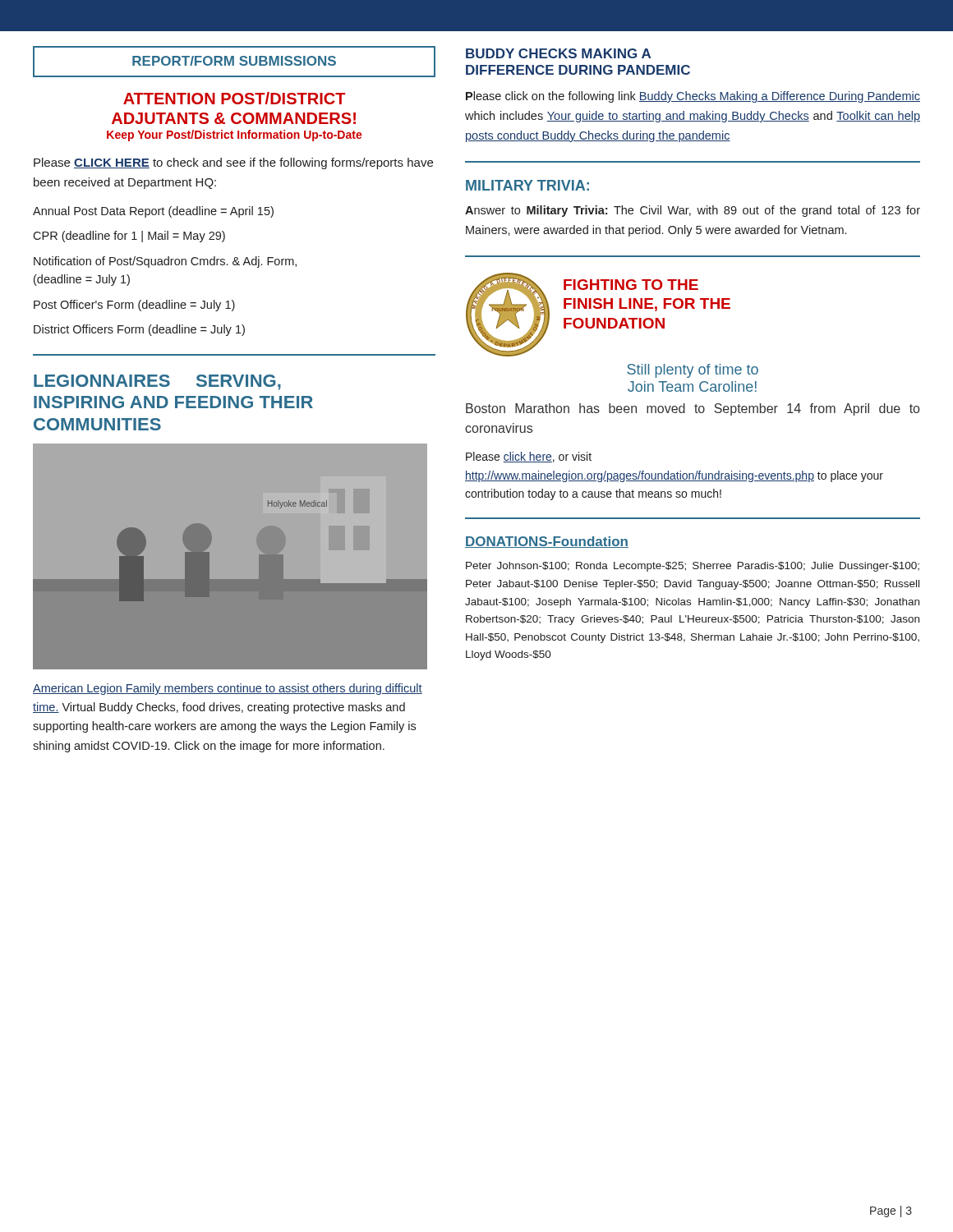Viewport: 953px width, 1232px height.
Task: Locate the photo
Action: coord(230,556)
